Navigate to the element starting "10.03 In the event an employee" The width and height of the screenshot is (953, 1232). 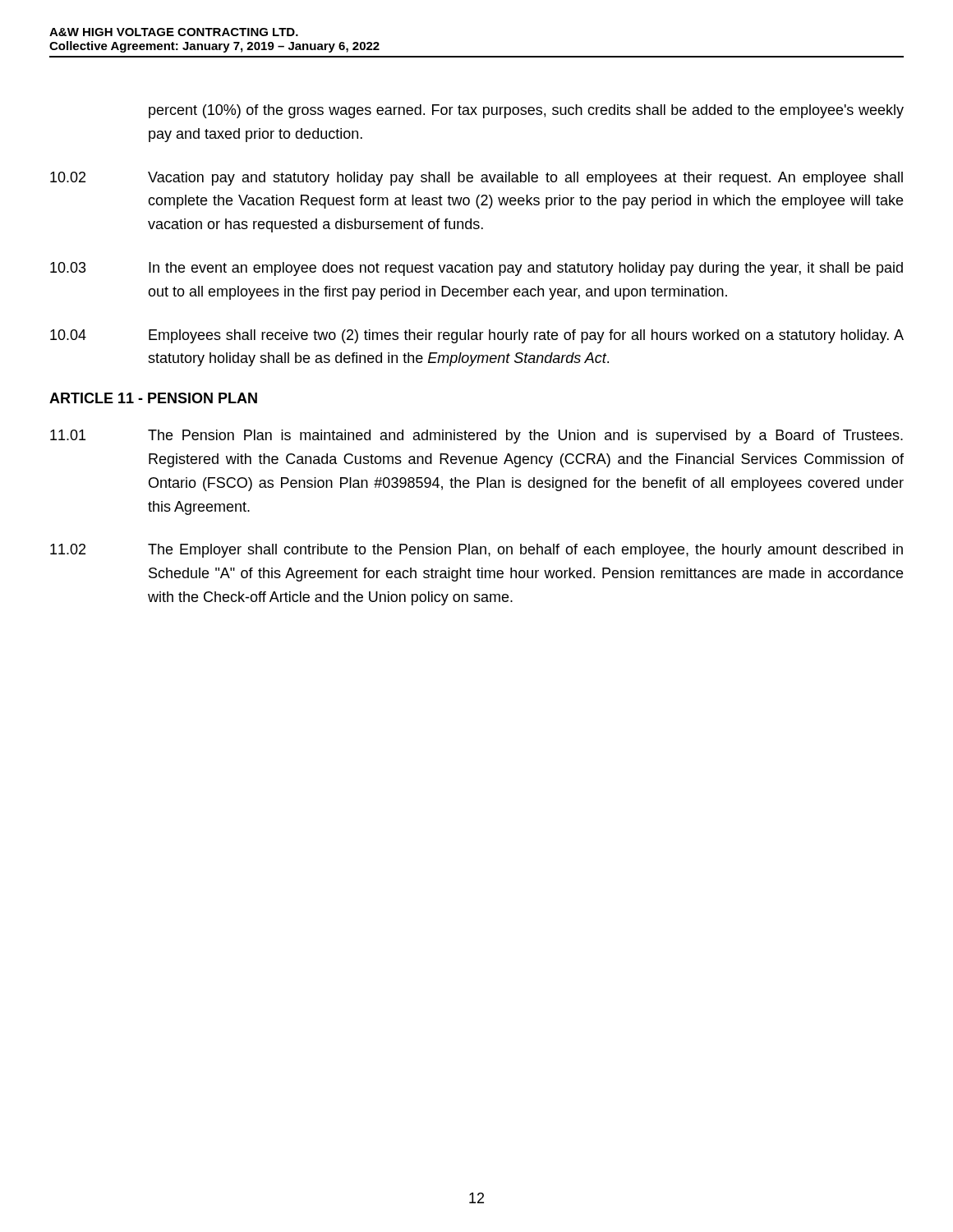pyautogui.click(x=476, y=280)
